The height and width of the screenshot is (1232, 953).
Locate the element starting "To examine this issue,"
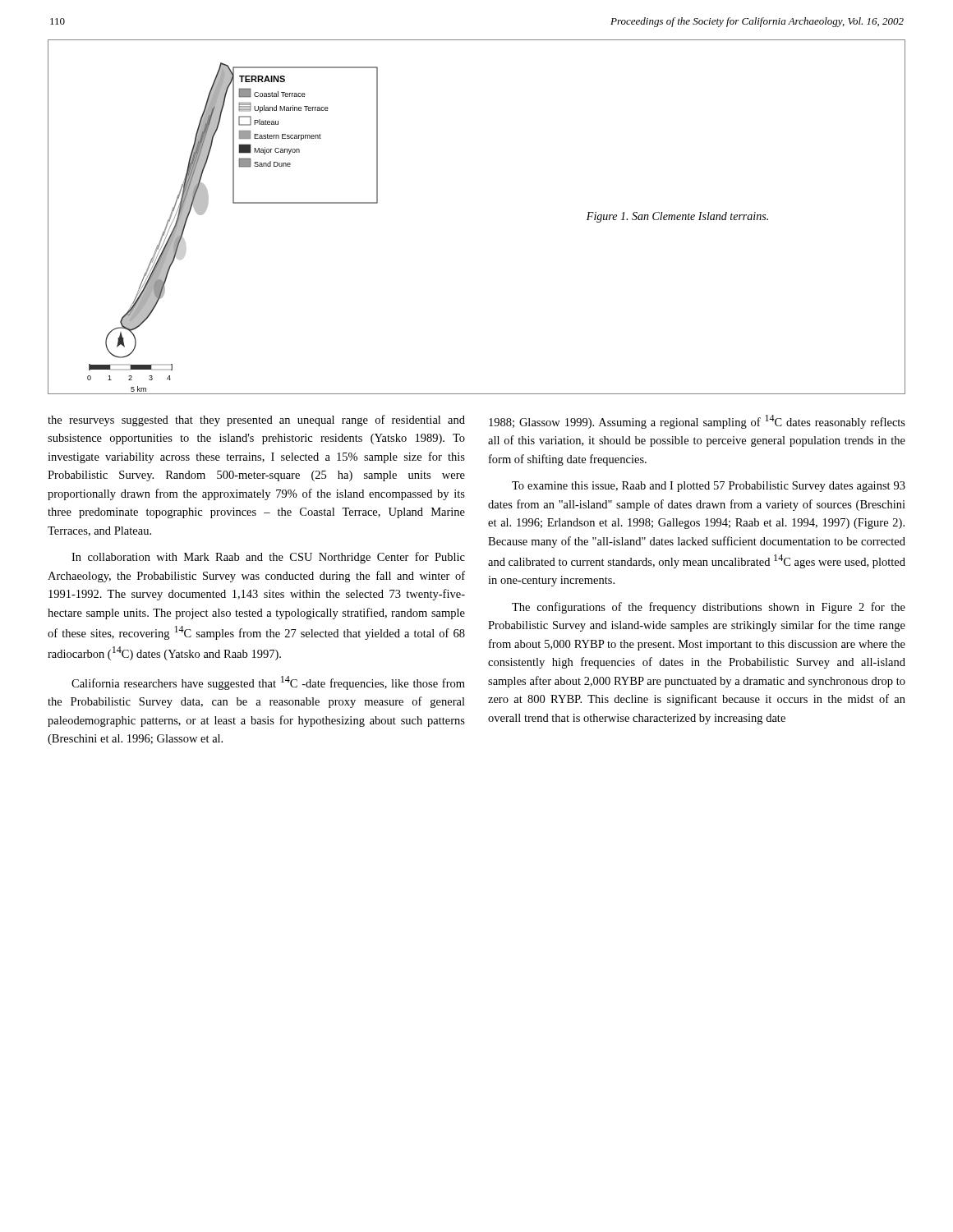tap(697, 533)
